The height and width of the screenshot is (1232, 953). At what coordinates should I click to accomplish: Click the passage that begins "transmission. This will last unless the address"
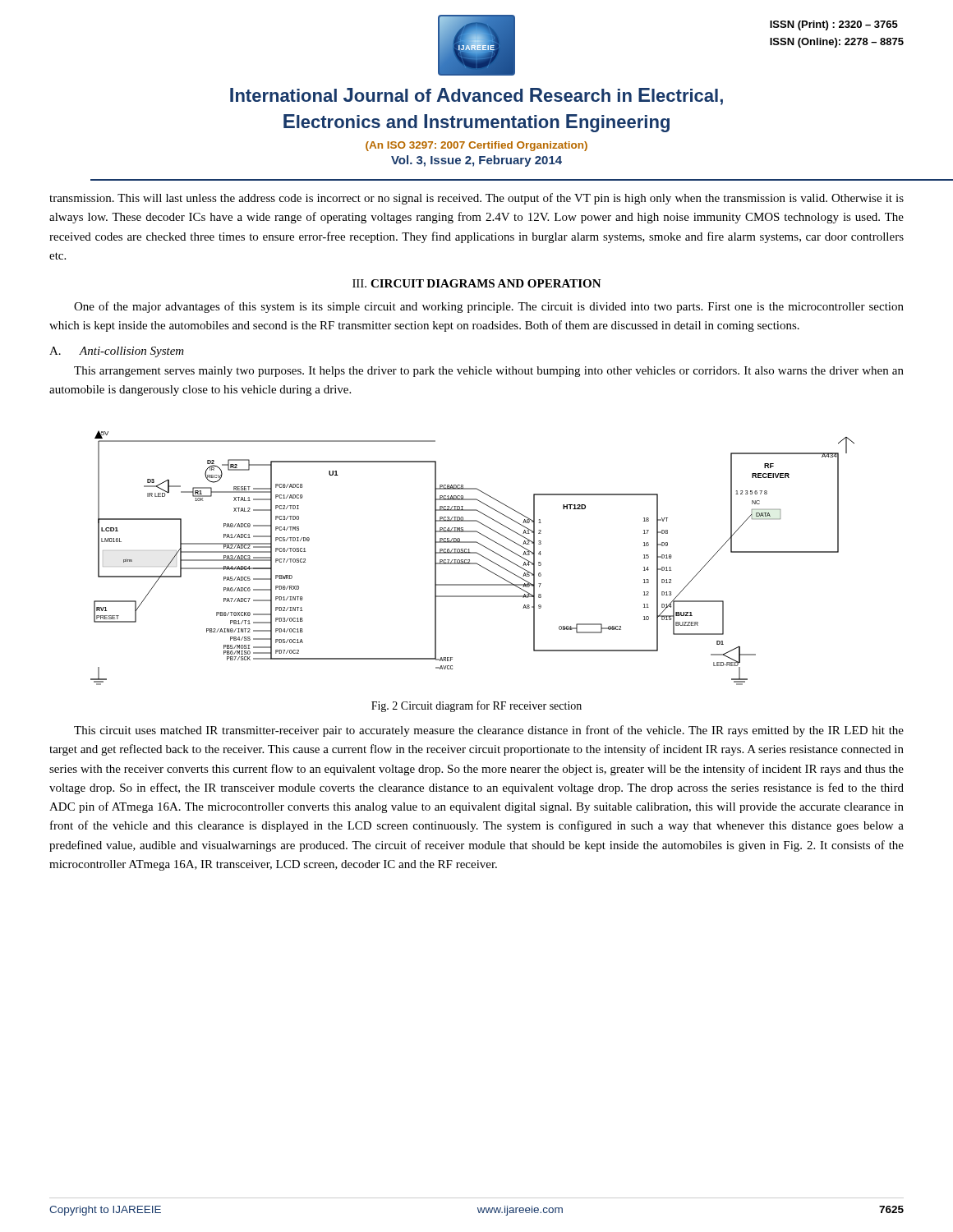point(476,227)
